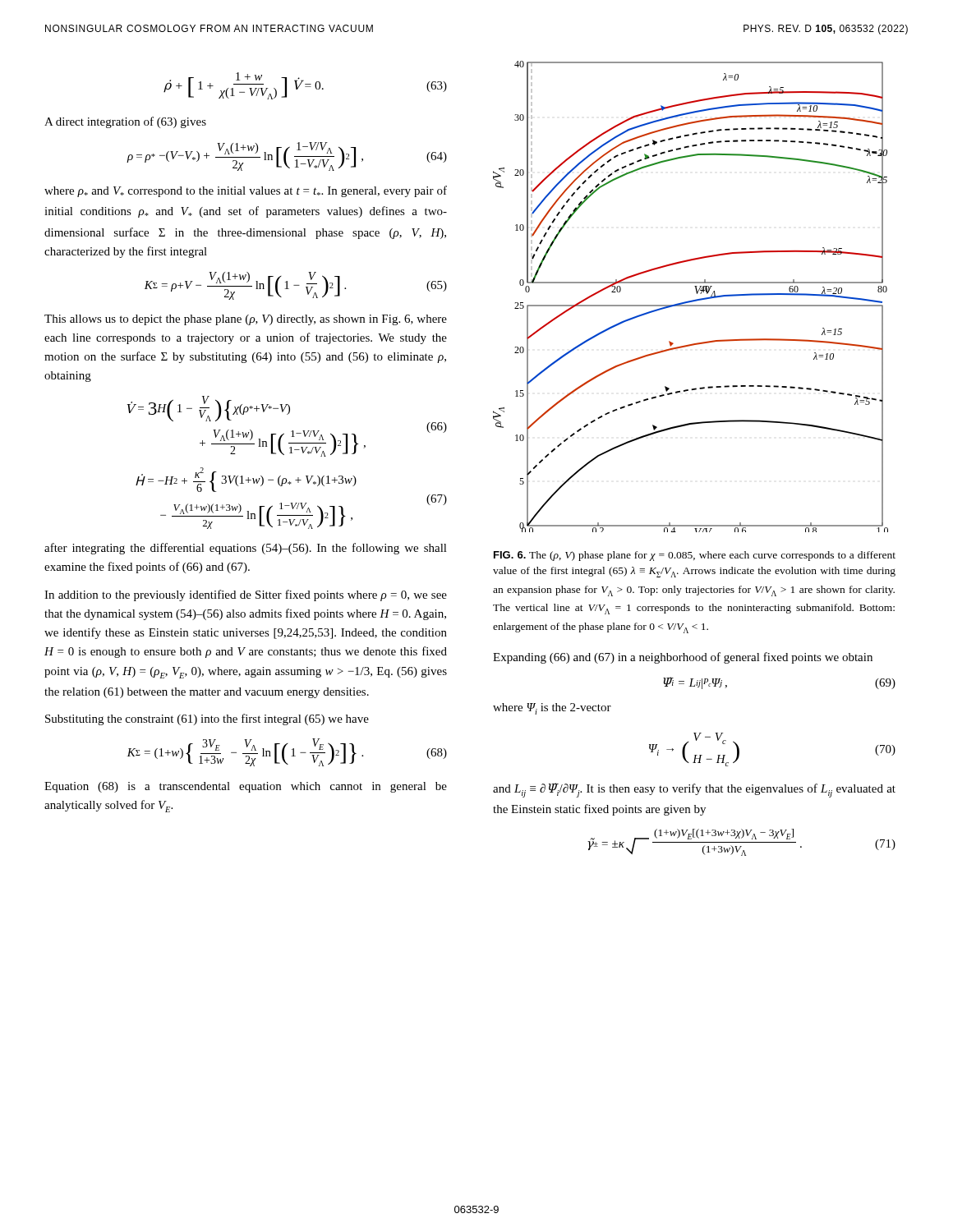This screenshot has height=1232, width=953.
Task: Select the text starting "where Ψi is the 2-vector"
Action: 552,709
